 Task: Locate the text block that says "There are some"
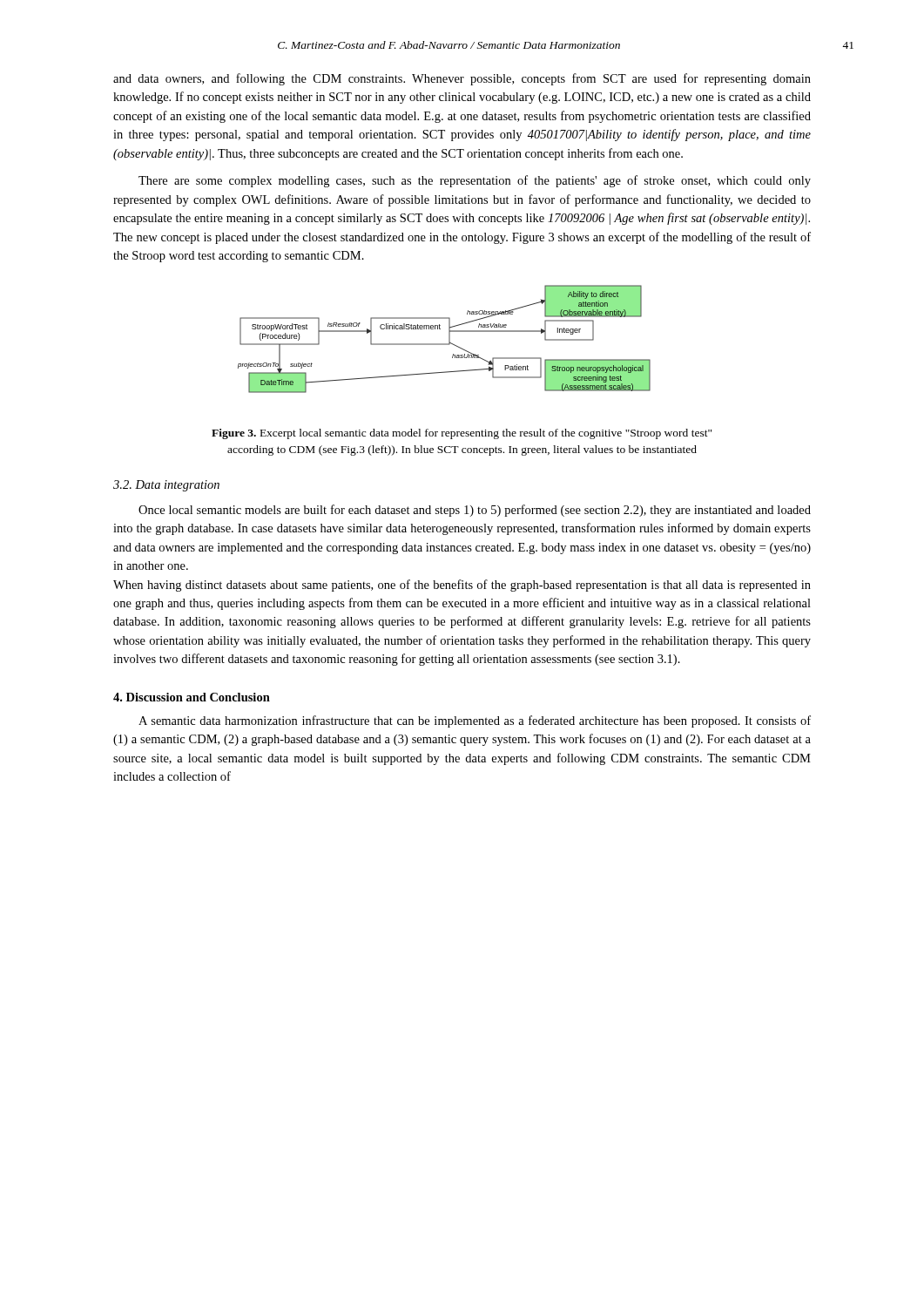click(x=462, y=218)
